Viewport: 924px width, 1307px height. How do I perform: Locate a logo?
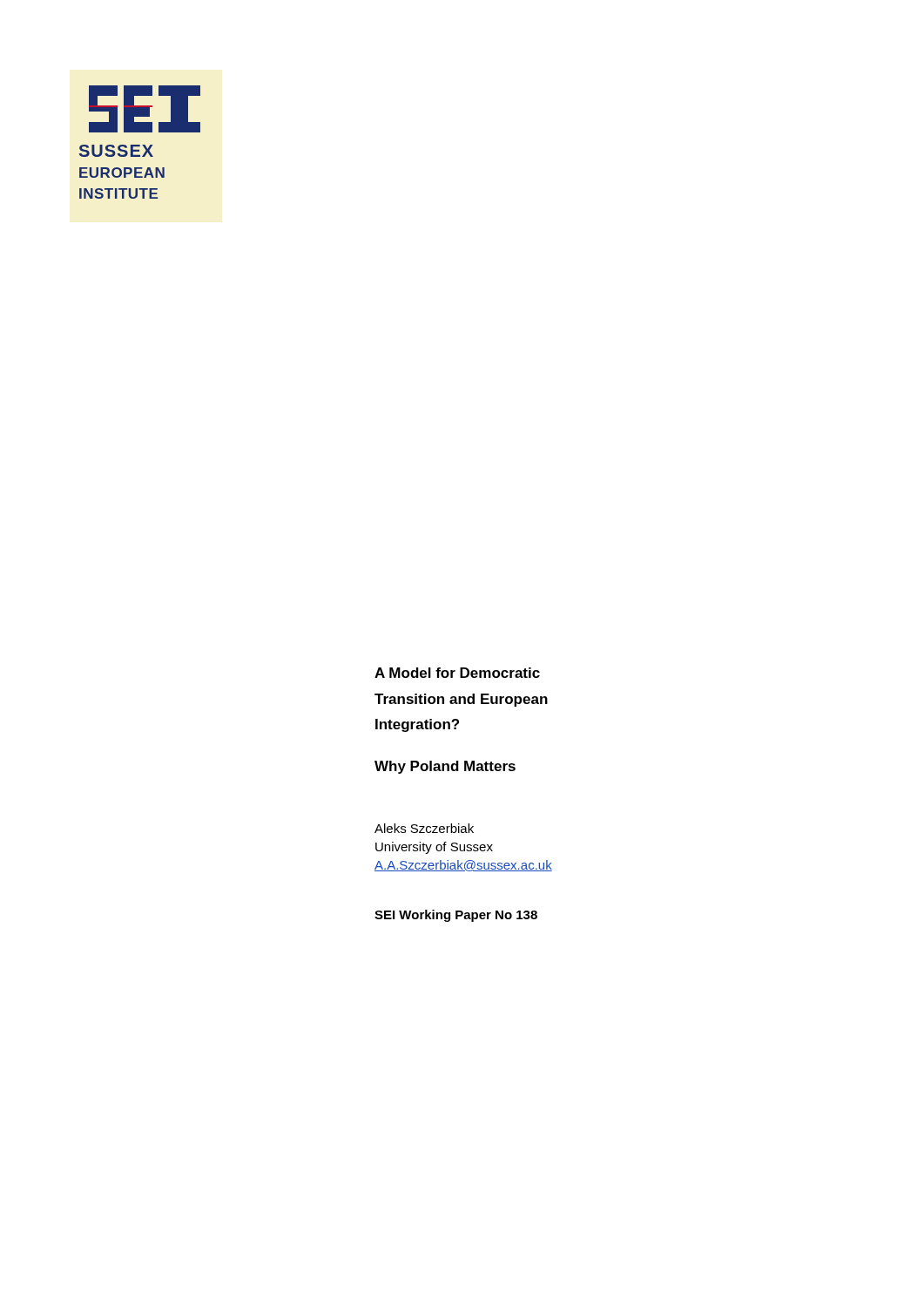click(x=146, y=146)
